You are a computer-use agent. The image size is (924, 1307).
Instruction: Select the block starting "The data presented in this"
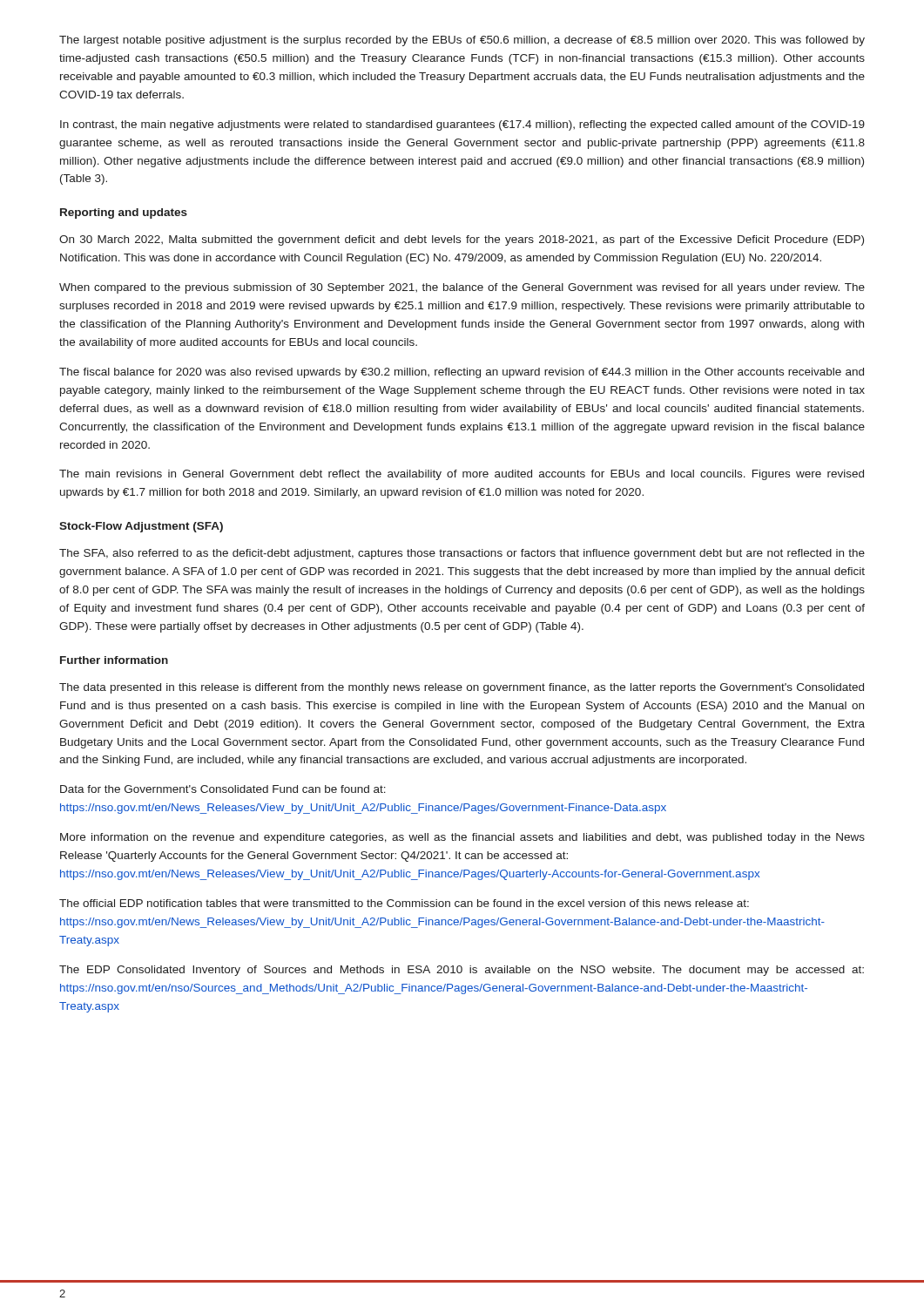tap(462, 724)
